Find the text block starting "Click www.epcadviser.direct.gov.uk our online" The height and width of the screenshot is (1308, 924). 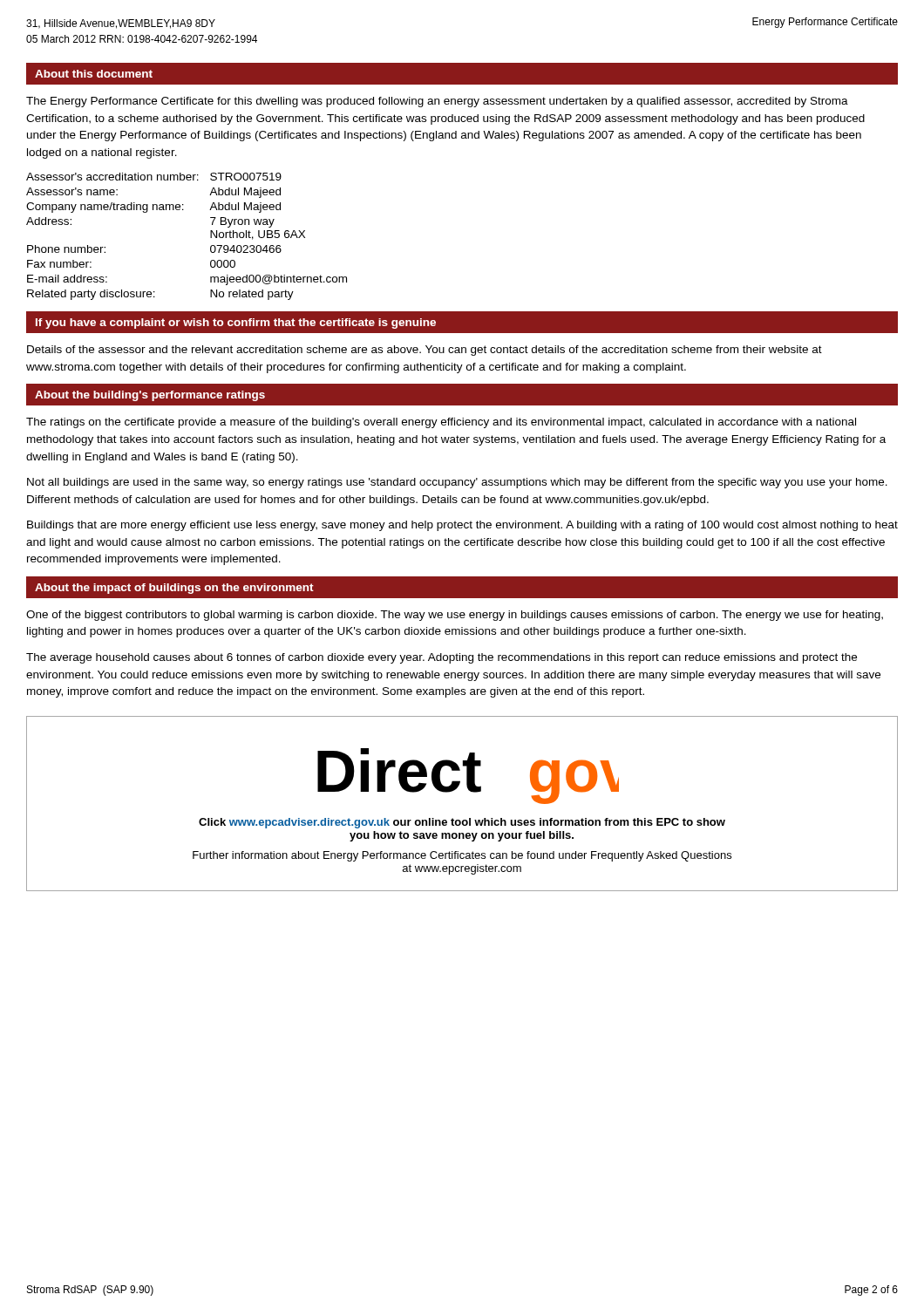(462, 828)
